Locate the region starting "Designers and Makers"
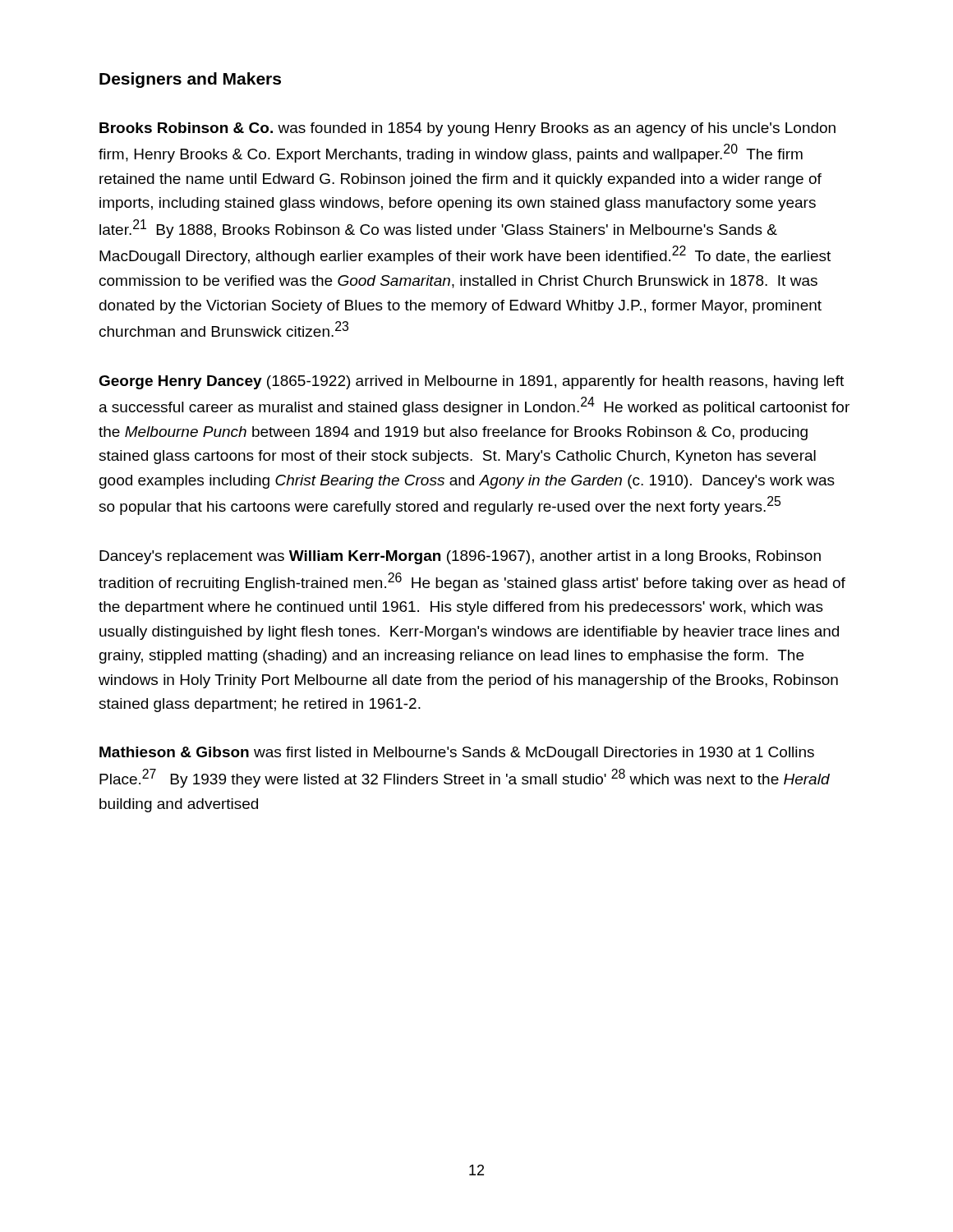Image resolution: width=953 pixels, height=1232 pixels. click(x=190, y=78)
